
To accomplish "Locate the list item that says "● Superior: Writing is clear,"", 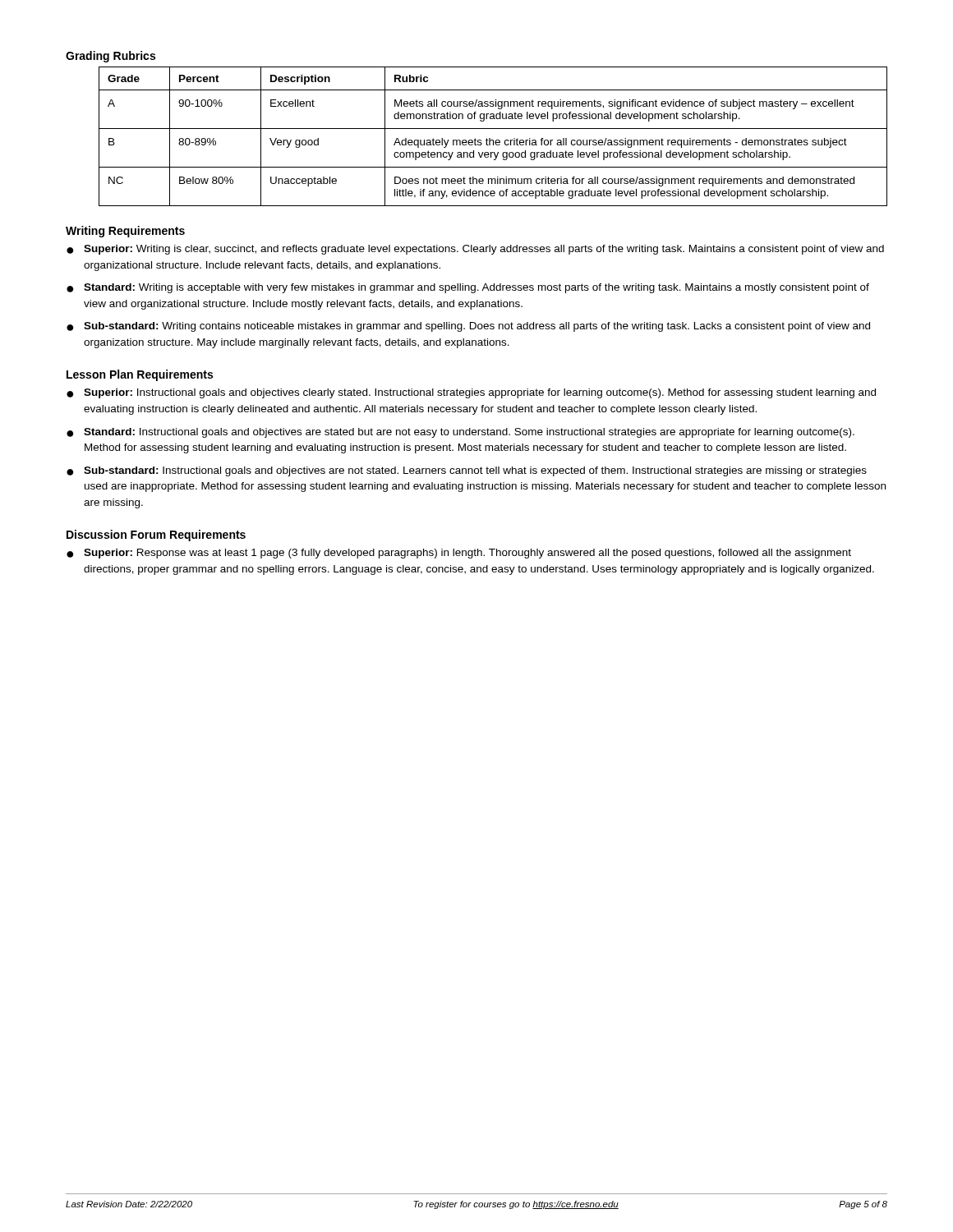I will point(476,257).
